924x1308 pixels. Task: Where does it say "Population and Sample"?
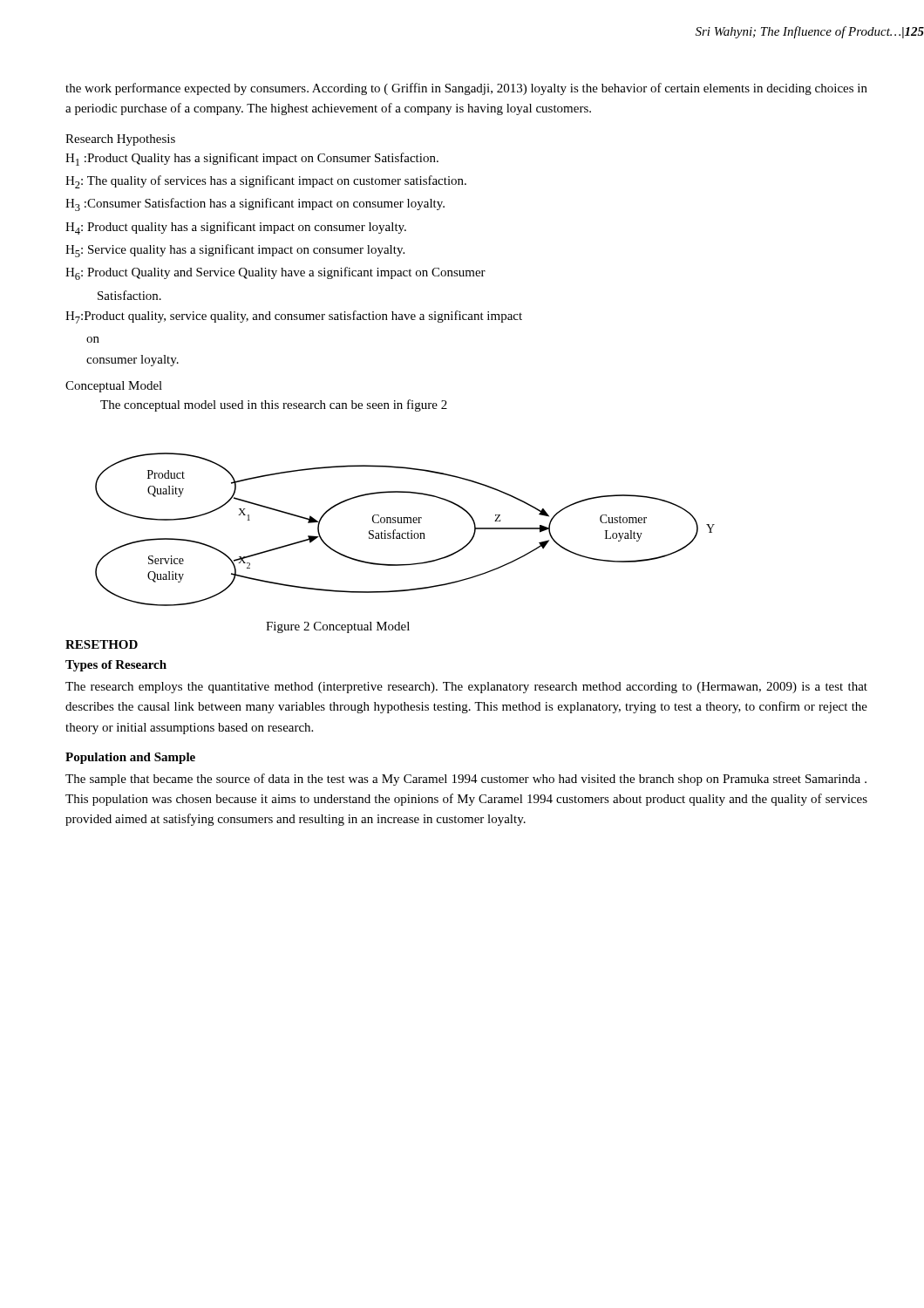130,757
